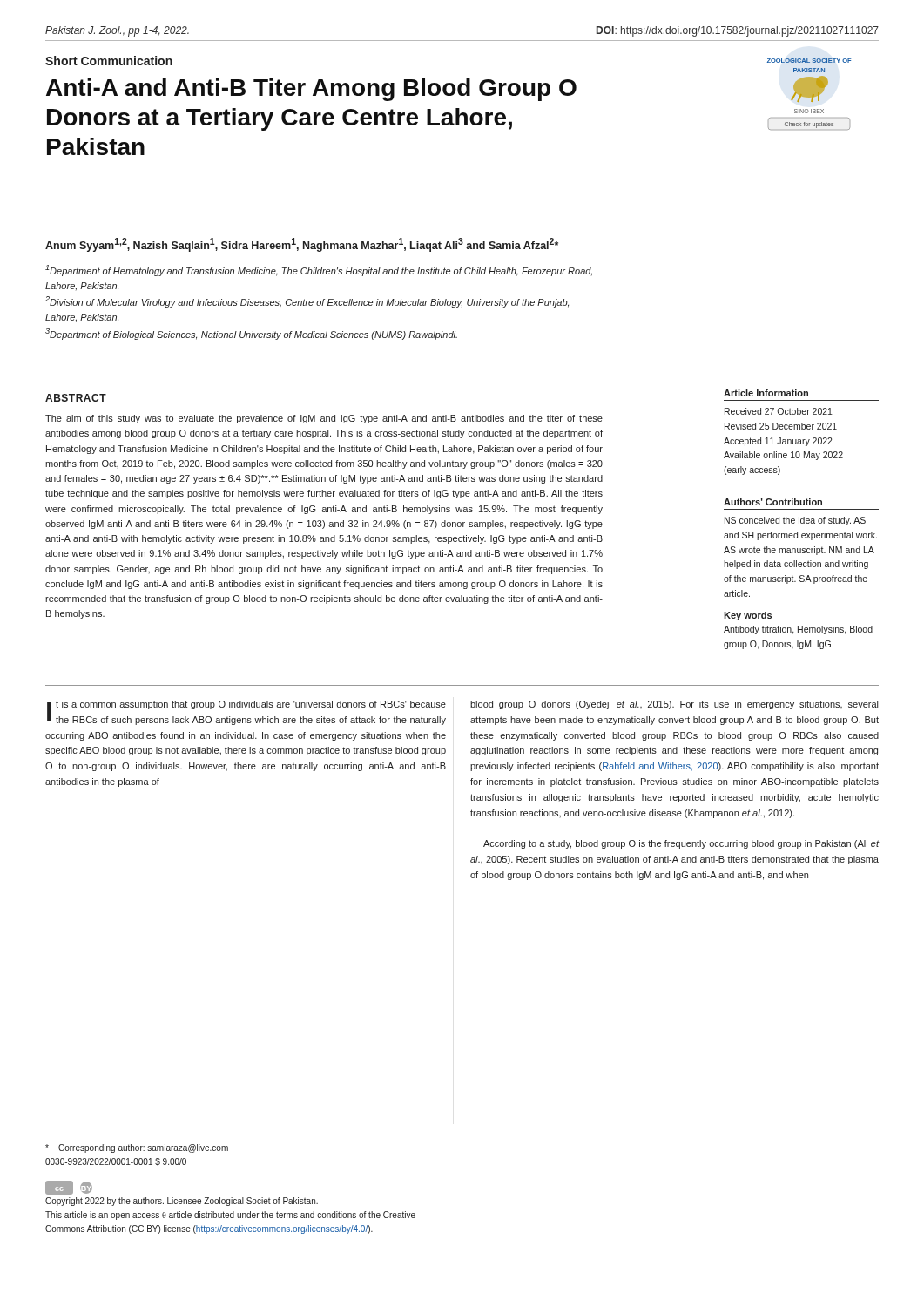924x1307 pixels.
Task: Locate the text block containing "Authors' Contribution NS conceived the idea of study."
Action: coord(801,549)
